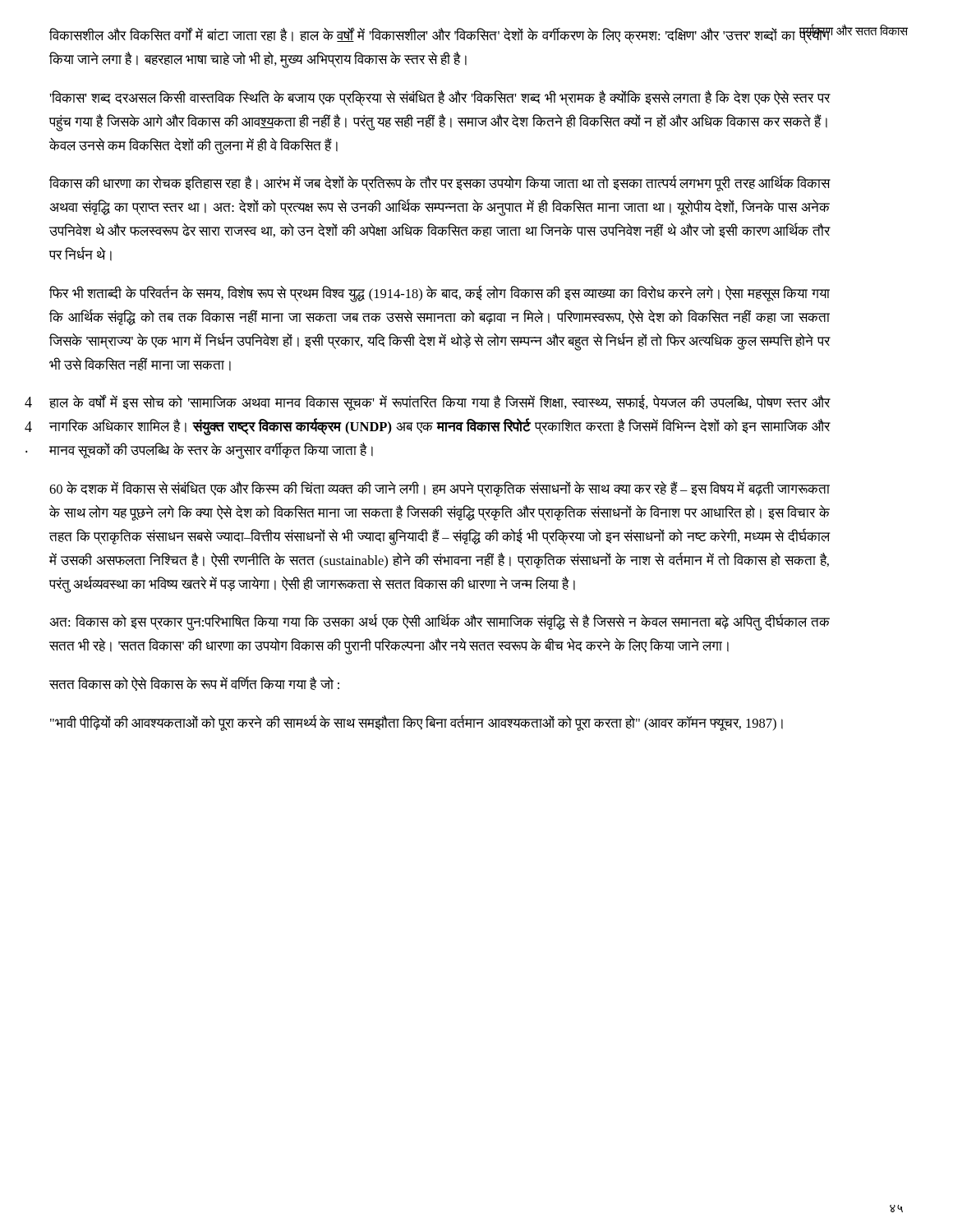The width and height of the screenshot is (953, 1232).
Task: Click the passage that begins "अत: विकास को इस प्रकार पुन:परिभाषित"
Action: pos(440,634)
